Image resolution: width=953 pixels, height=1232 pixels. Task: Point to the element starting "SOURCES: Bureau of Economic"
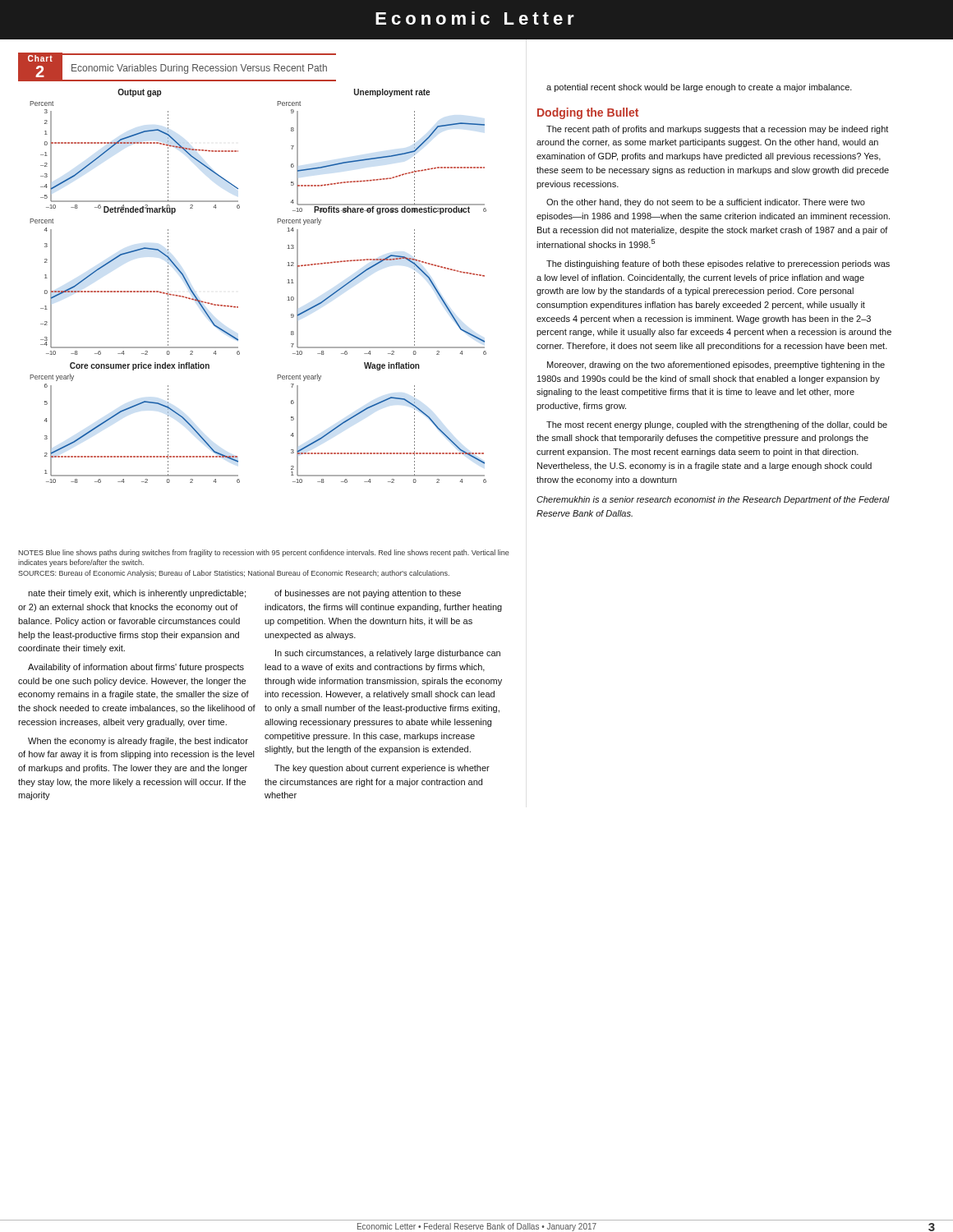point(234,574)
